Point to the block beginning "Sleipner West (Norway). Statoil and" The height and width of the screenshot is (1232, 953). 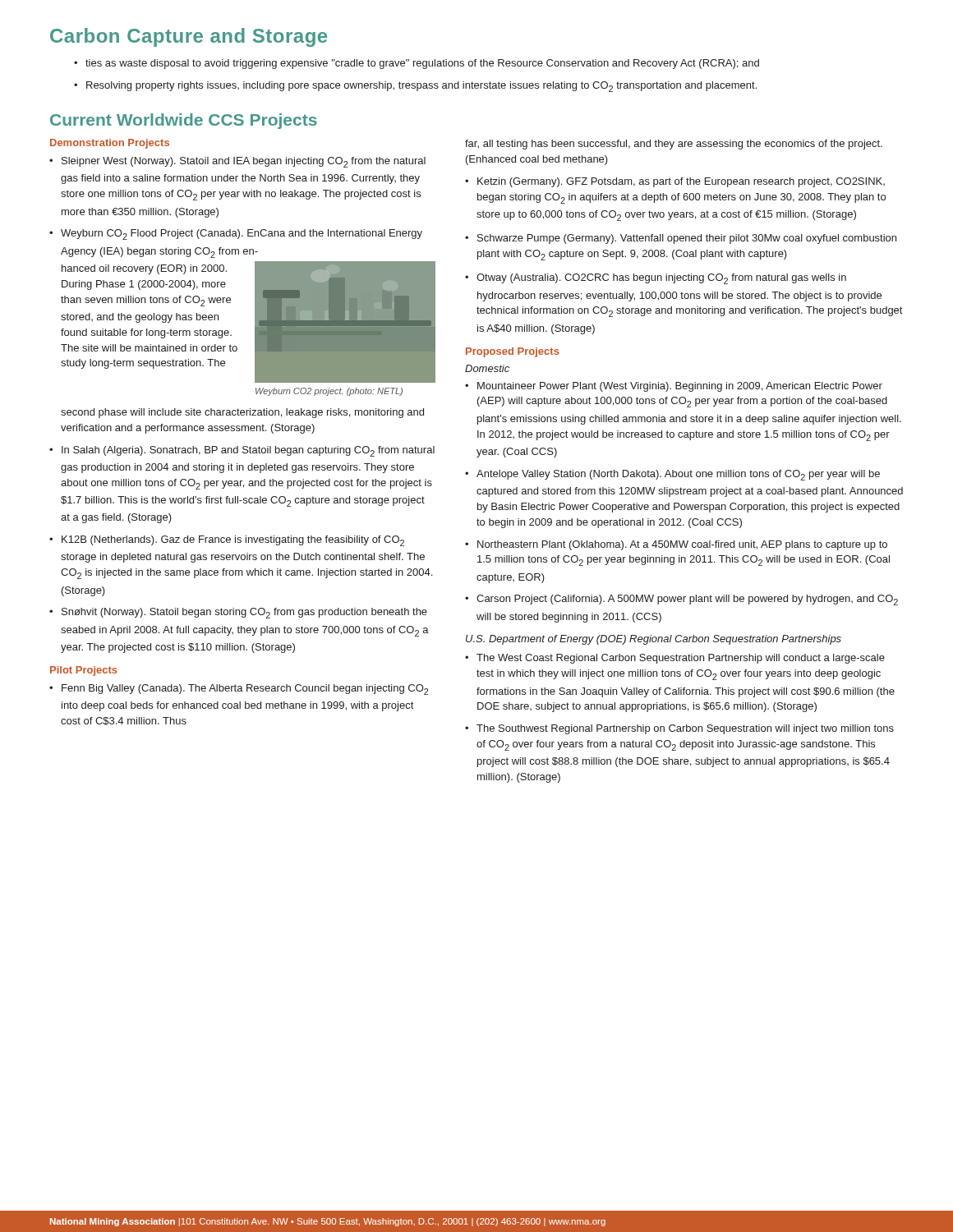click(x=243, y=186)
